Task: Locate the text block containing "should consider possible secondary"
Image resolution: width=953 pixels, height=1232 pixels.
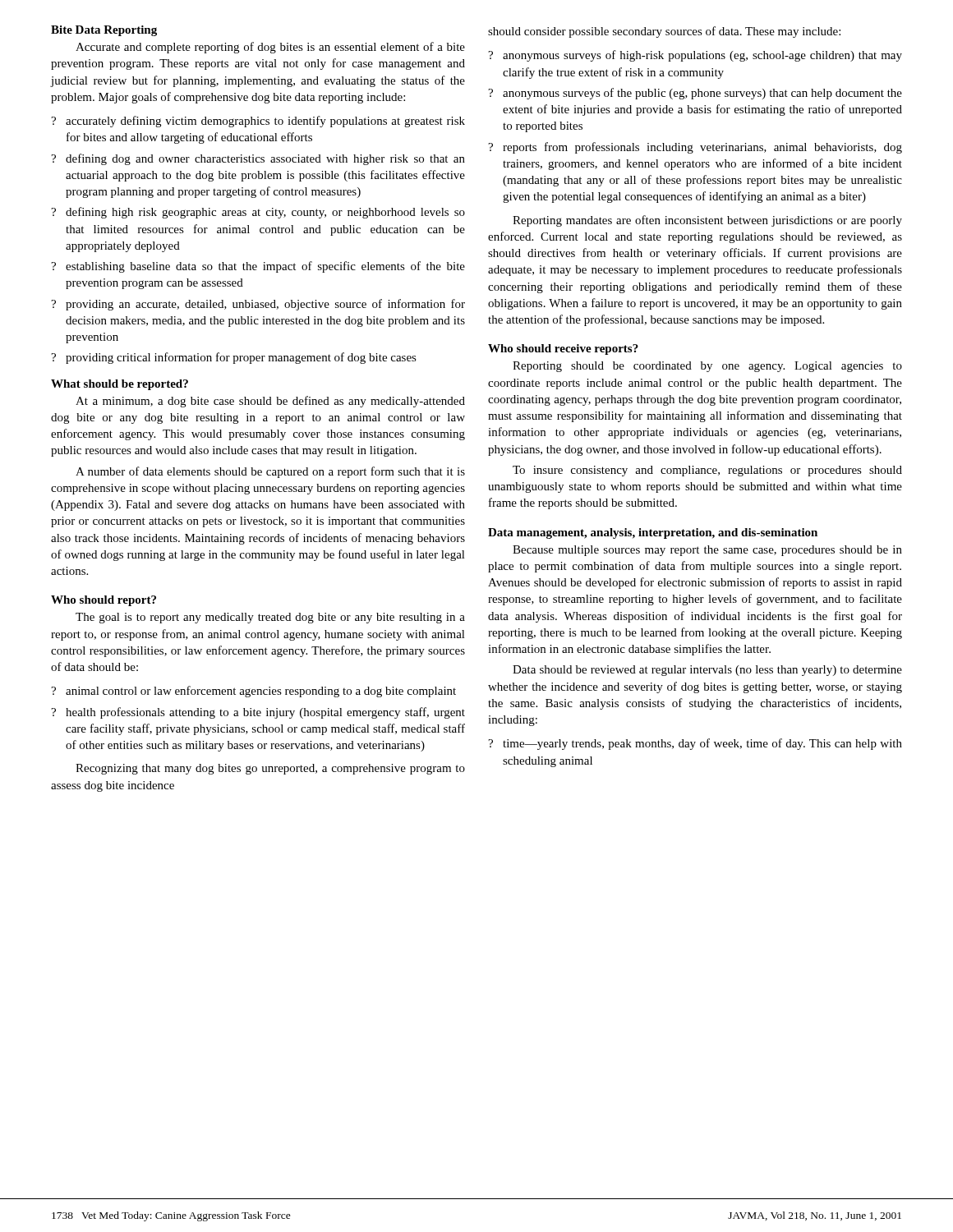Action: (x=695, y=31)
